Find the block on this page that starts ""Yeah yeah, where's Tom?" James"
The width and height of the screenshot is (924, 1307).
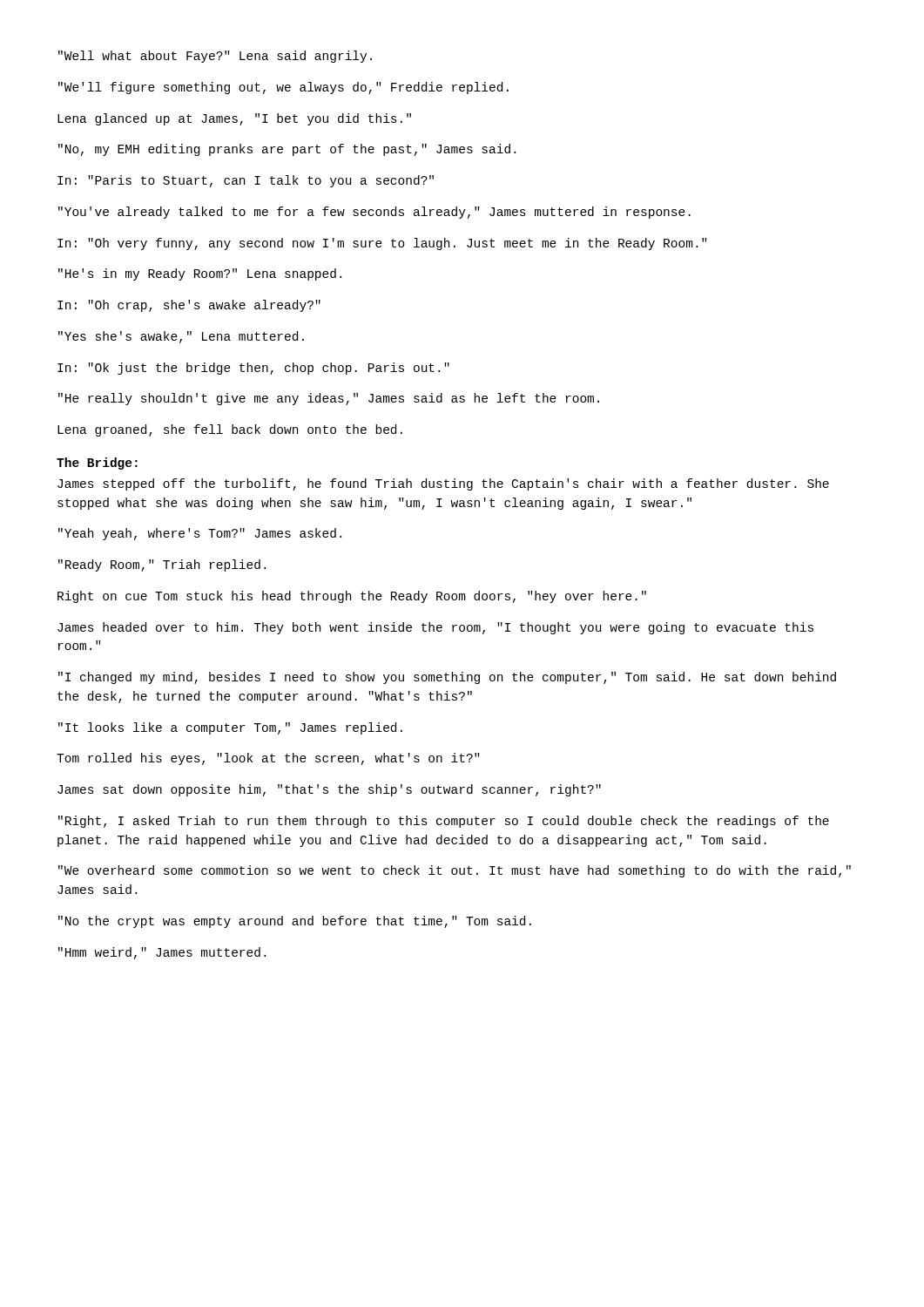pyautogui.click(x=201, y=534)
